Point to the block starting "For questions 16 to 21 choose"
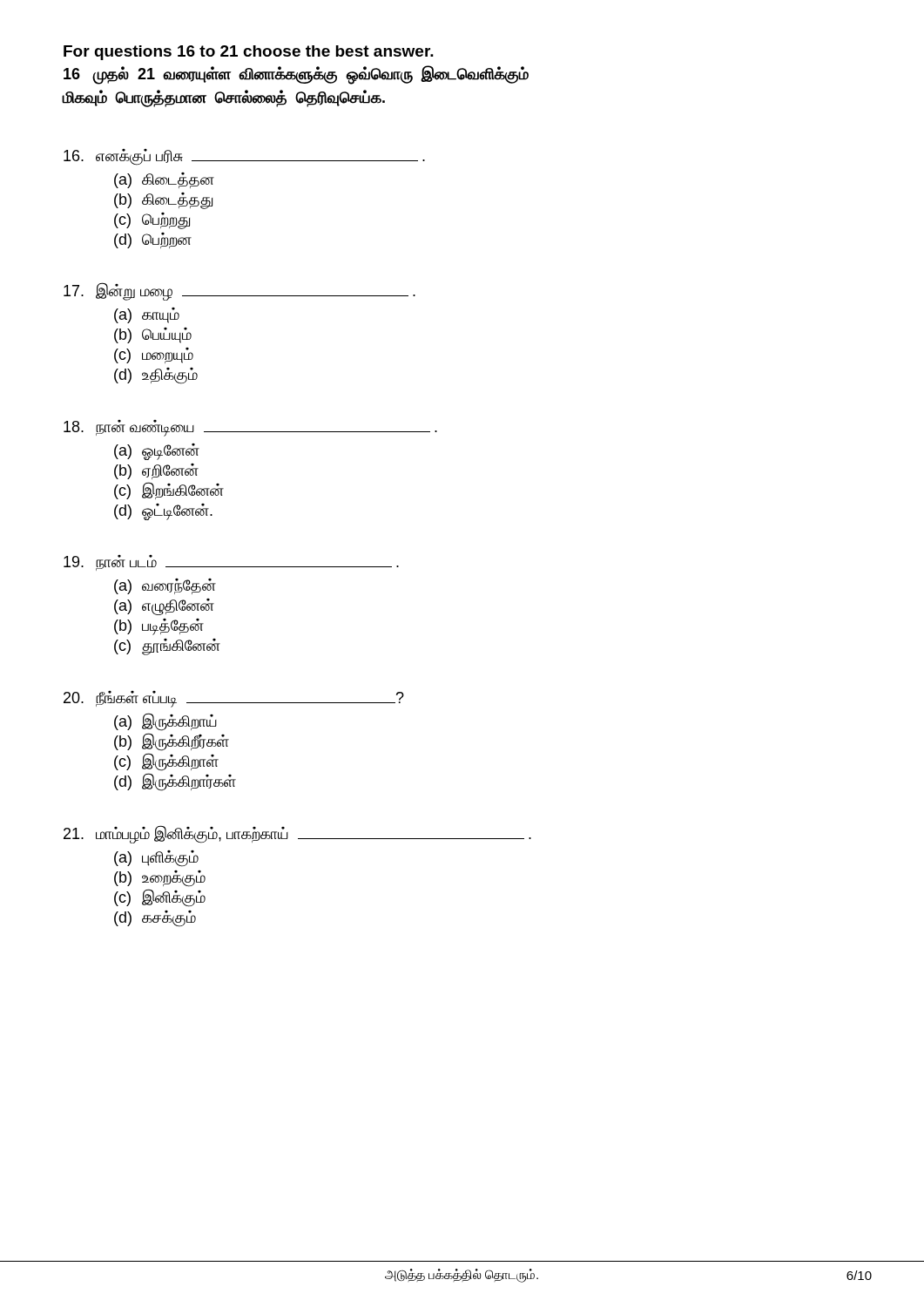The image size is (924, 1307). pos(248,51)
